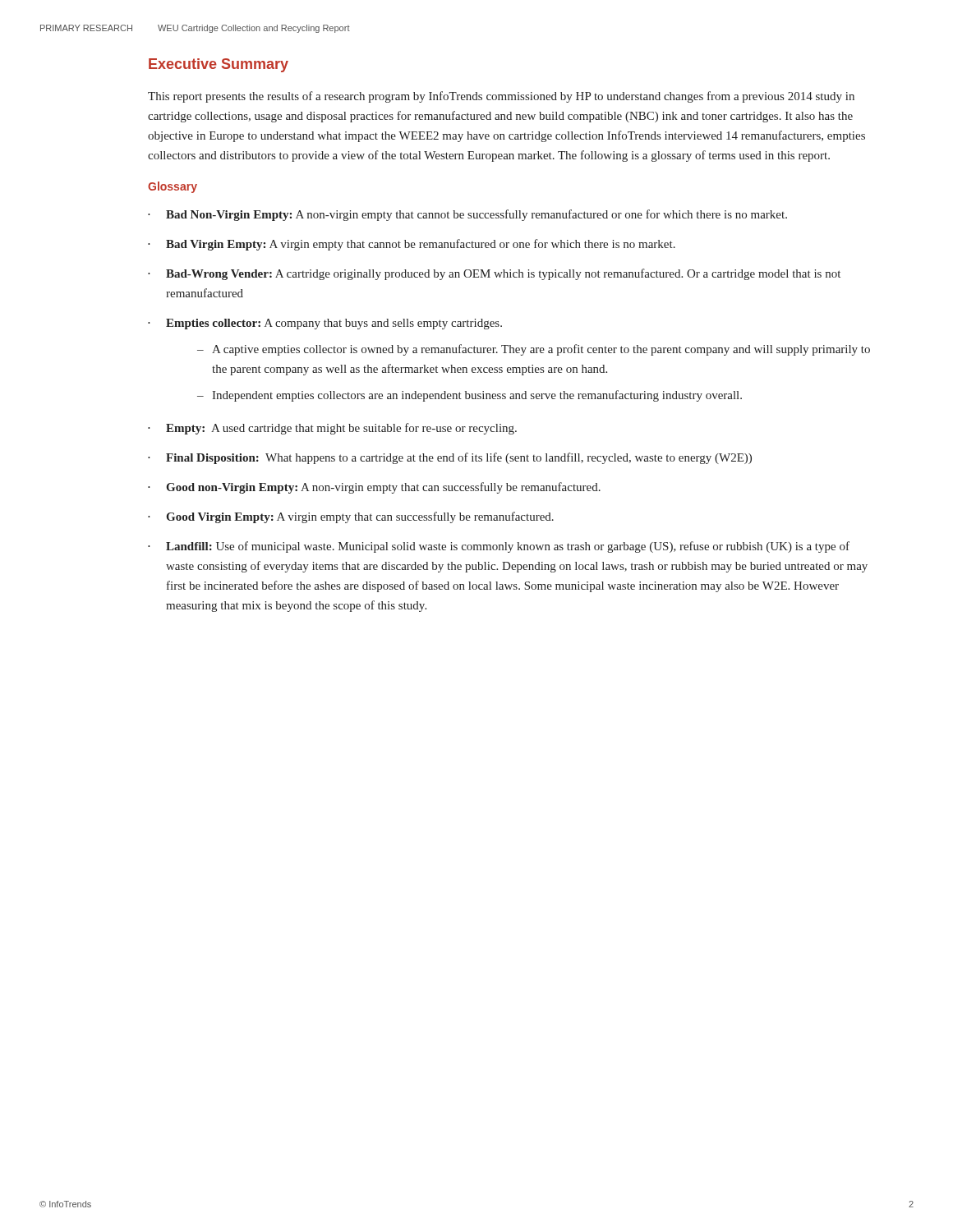Click on the section header containing "Executive Summary"
The height and width of the screenshot is (1232, 953).
218,64
